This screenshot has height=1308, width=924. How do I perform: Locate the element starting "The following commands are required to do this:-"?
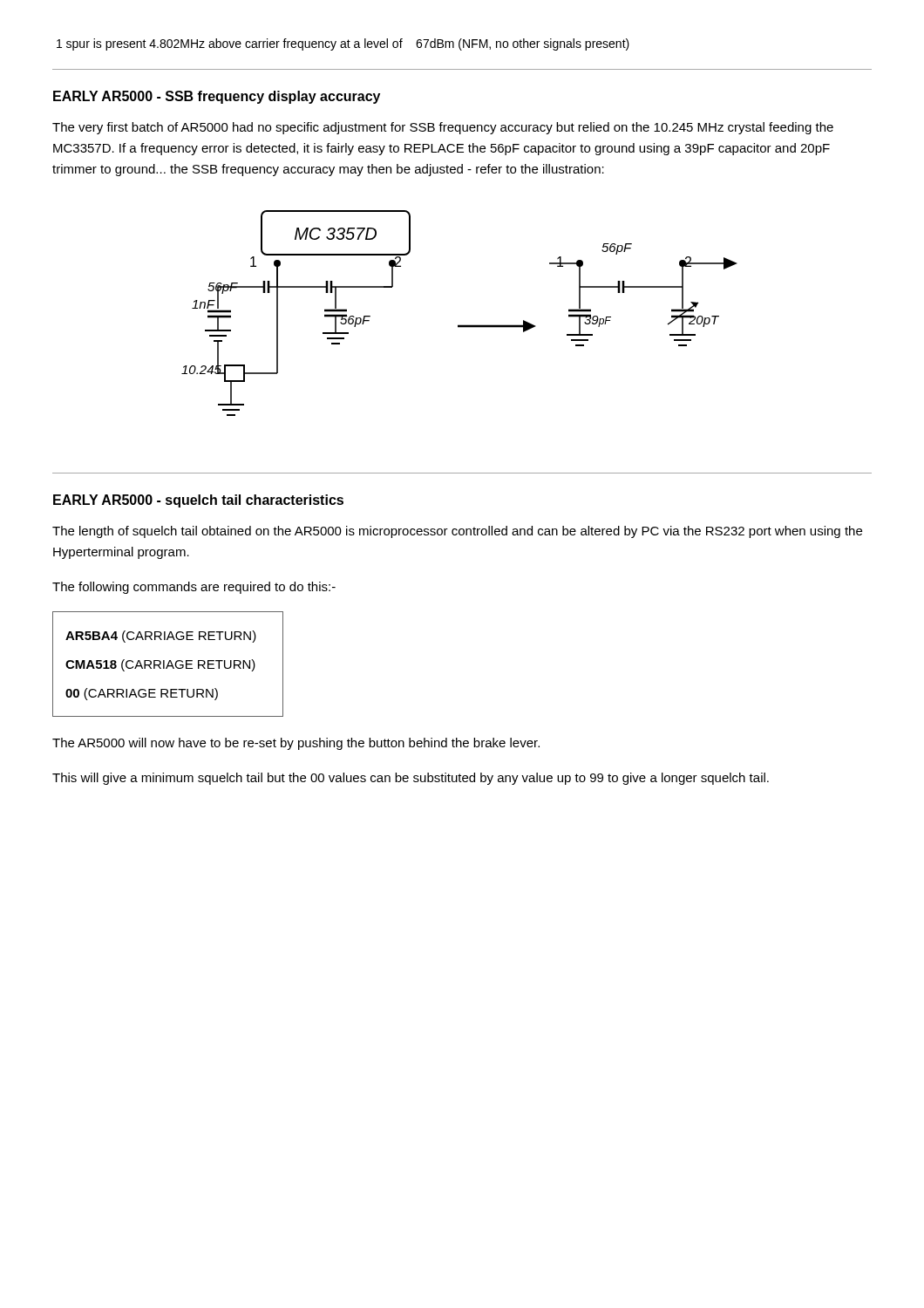pos(194,586)
